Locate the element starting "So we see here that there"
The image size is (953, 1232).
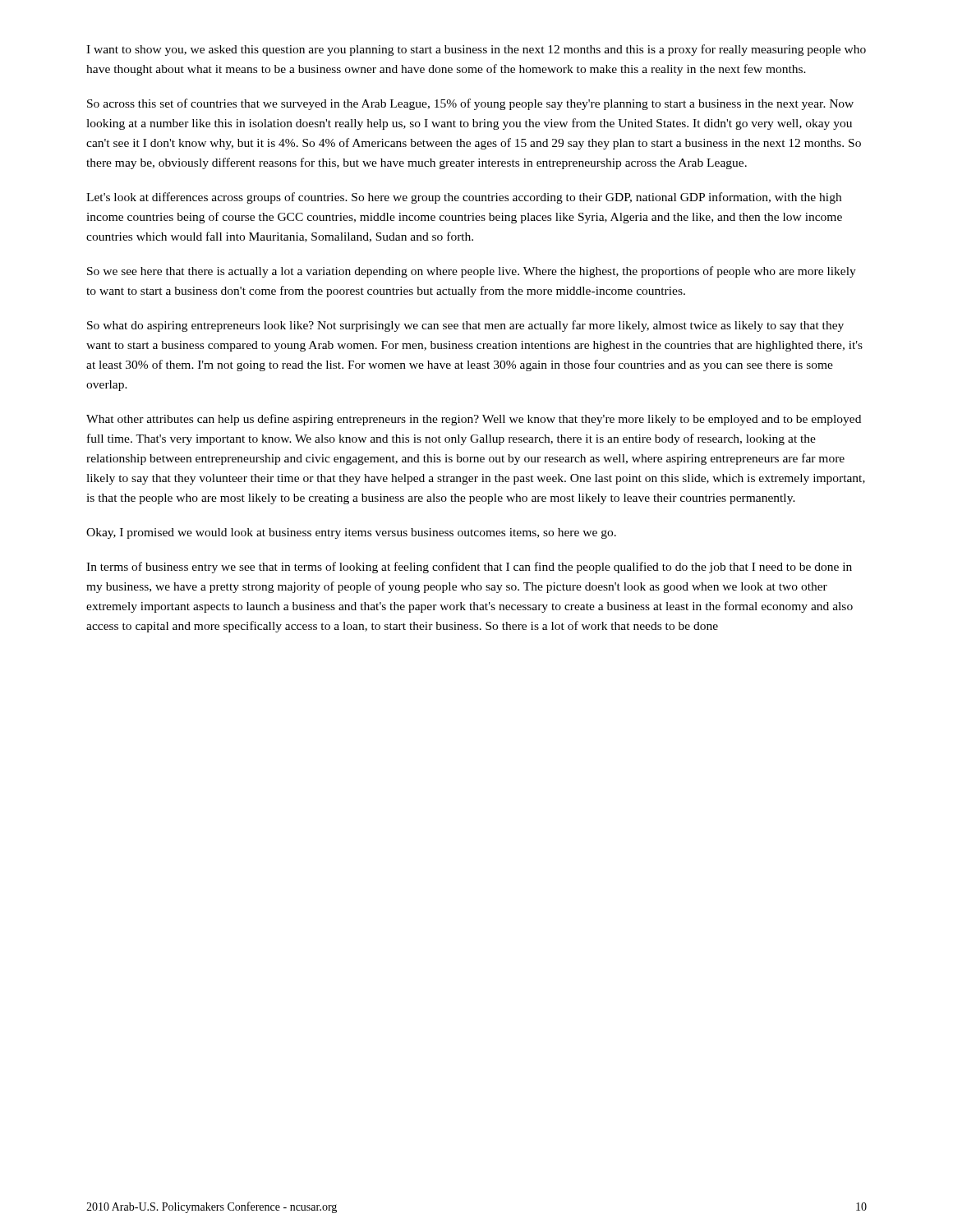(x=471, y=281)
